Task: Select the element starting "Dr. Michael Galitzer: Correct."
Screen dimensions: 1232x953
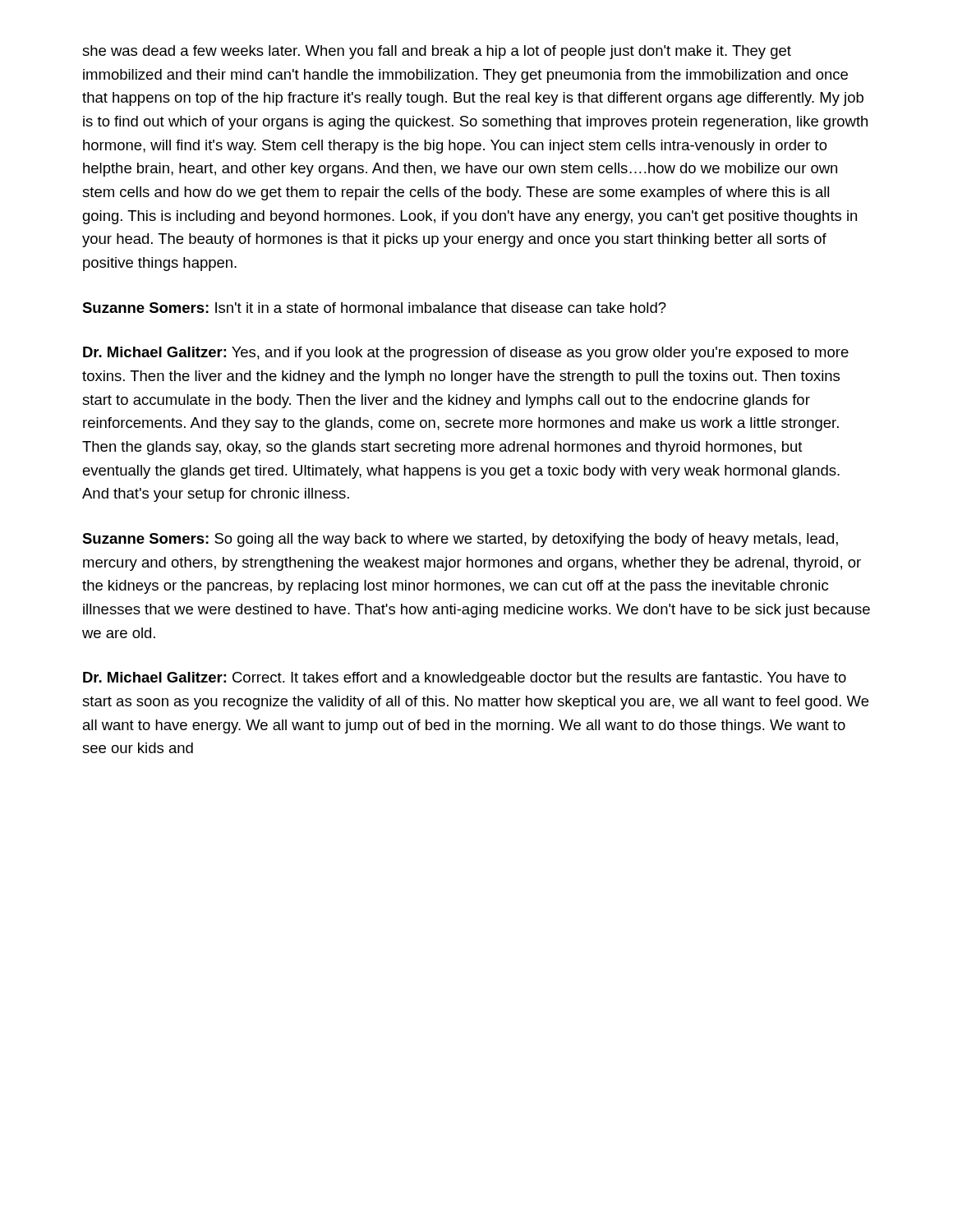Action: coord(476,713)
